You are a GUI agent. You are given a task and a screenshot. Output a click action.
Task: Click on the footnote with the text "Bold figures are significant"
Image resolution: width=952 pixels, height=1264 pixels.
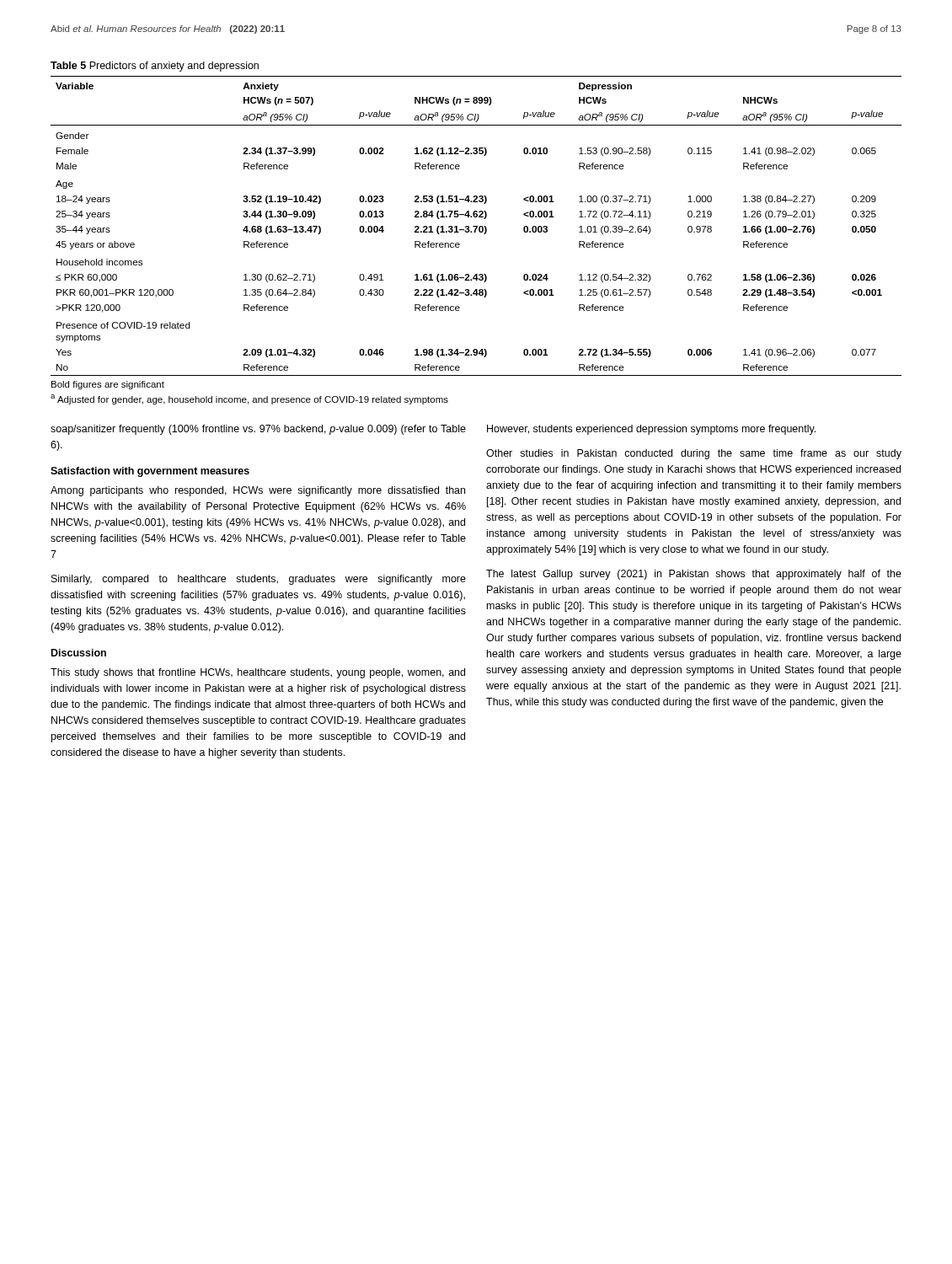(107, 384)
